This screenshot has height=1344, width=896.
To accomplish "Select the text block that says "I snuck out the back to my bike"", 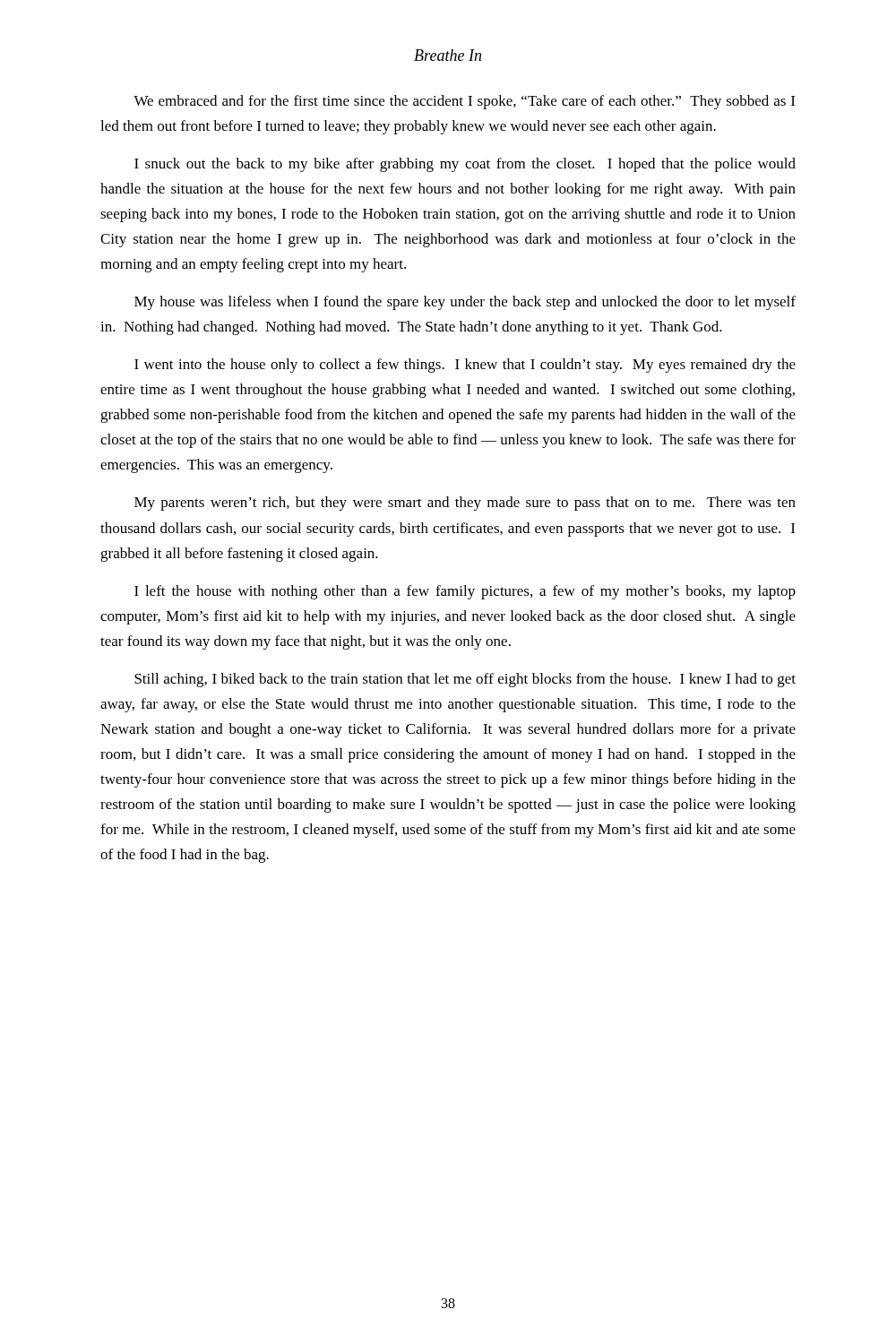I will 448,214.
